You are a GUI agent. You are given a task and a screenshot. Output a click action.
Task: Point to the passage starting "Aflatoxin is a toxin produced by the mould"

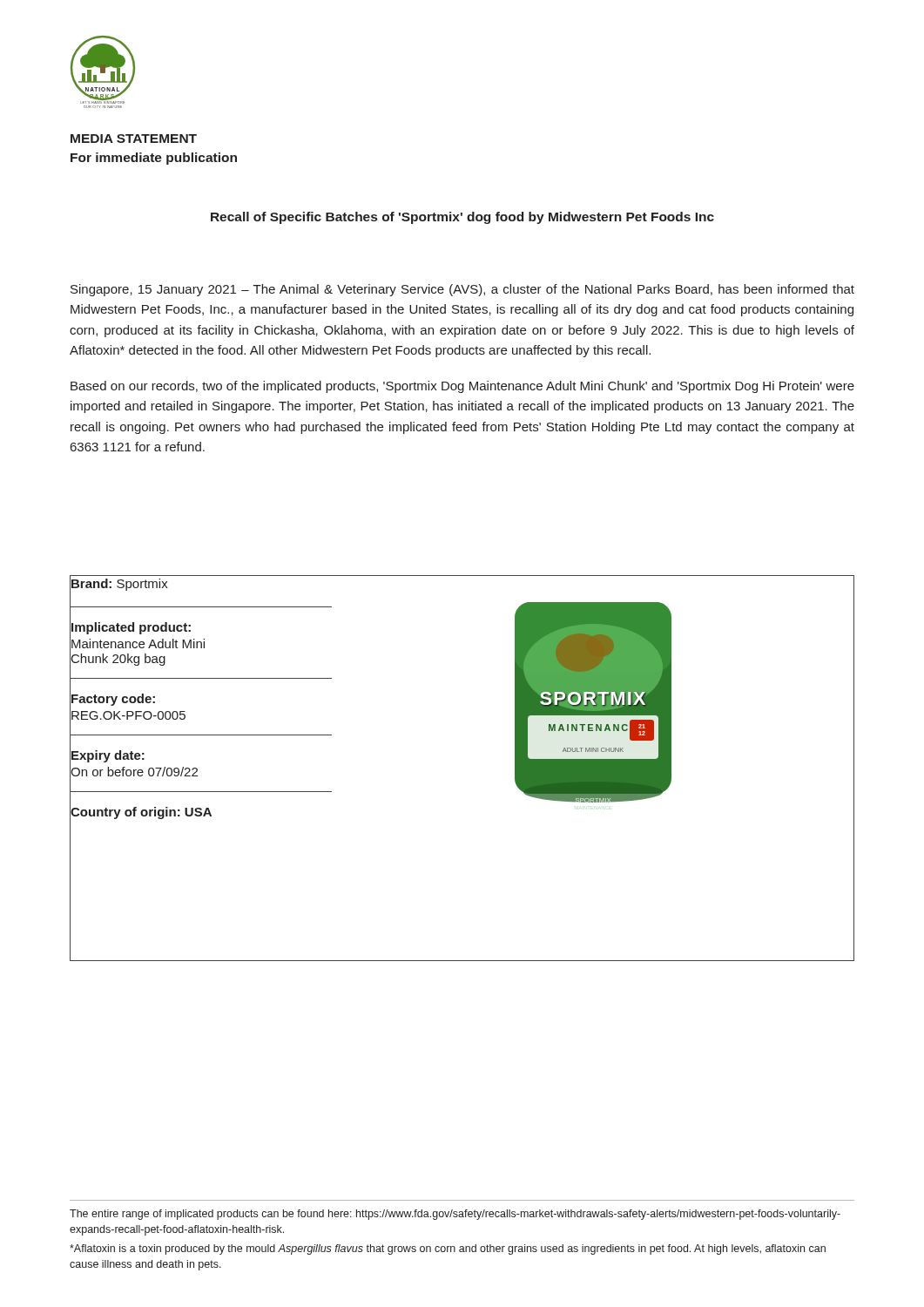coord(462,1256)
